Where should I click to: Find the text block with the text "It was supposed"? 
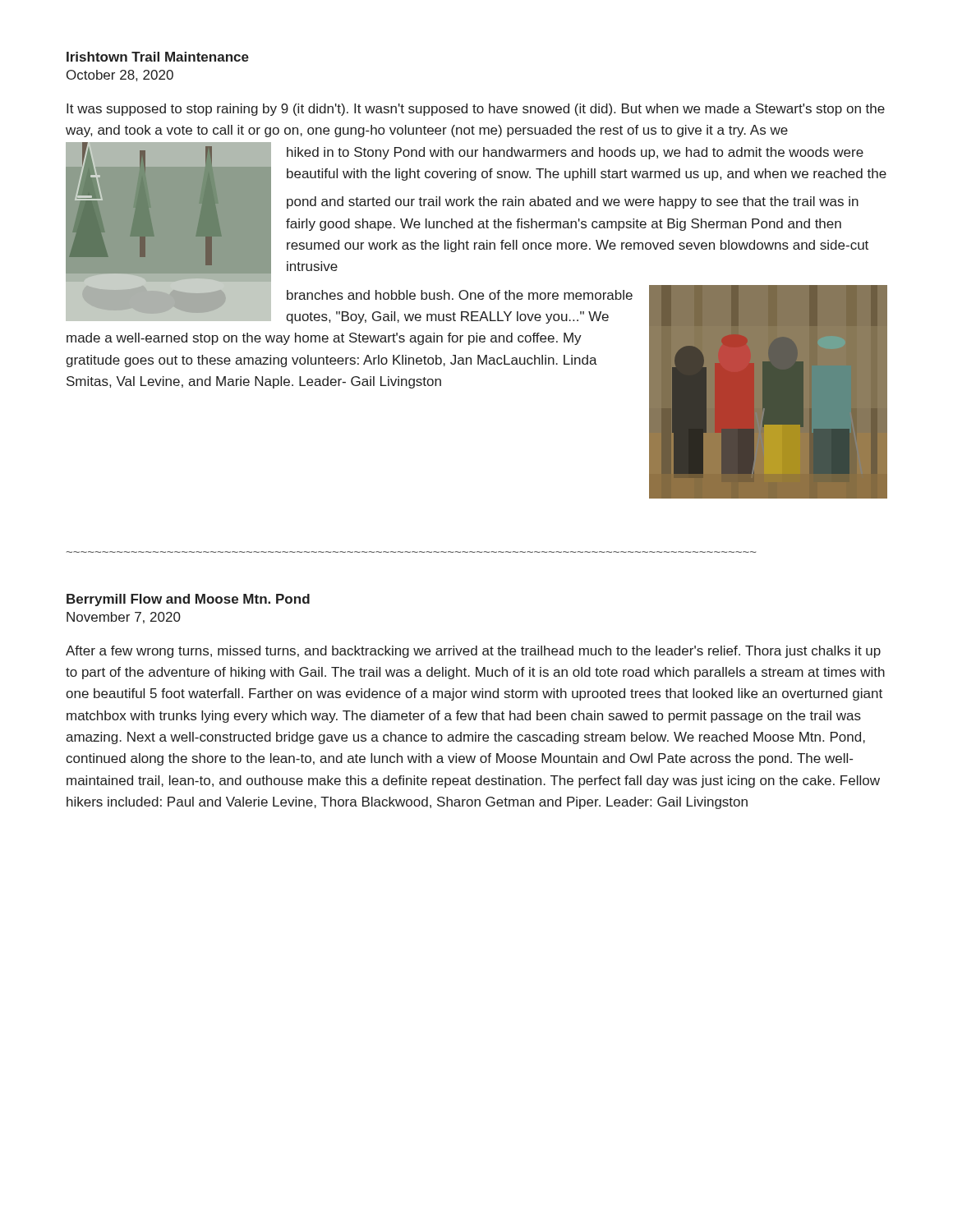[x=475, y=120]
